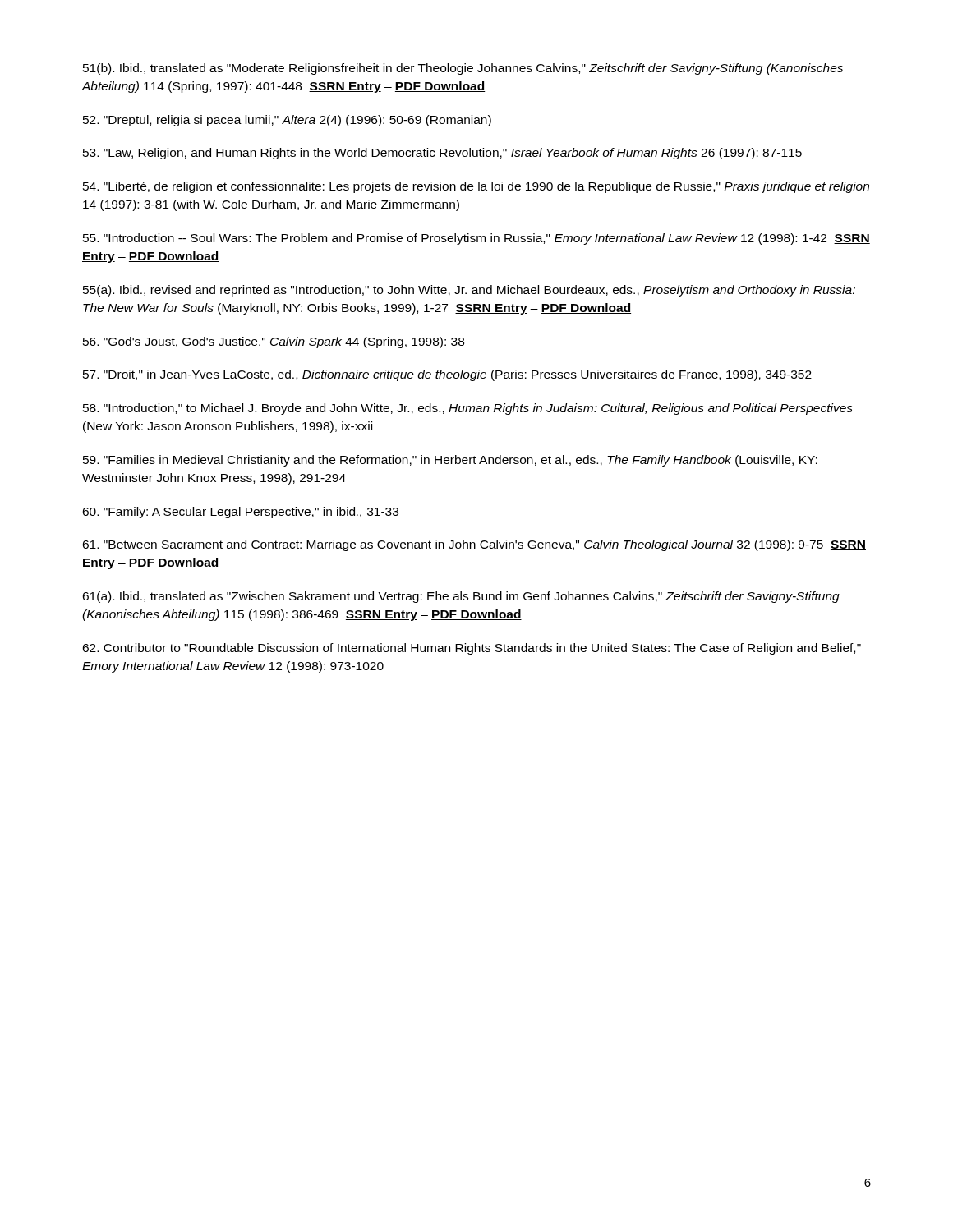Screen dimensions: 1232x953
Task: Point to the block beginning "61(a). Ibid., translated"
Action: [x=461, y=605]
